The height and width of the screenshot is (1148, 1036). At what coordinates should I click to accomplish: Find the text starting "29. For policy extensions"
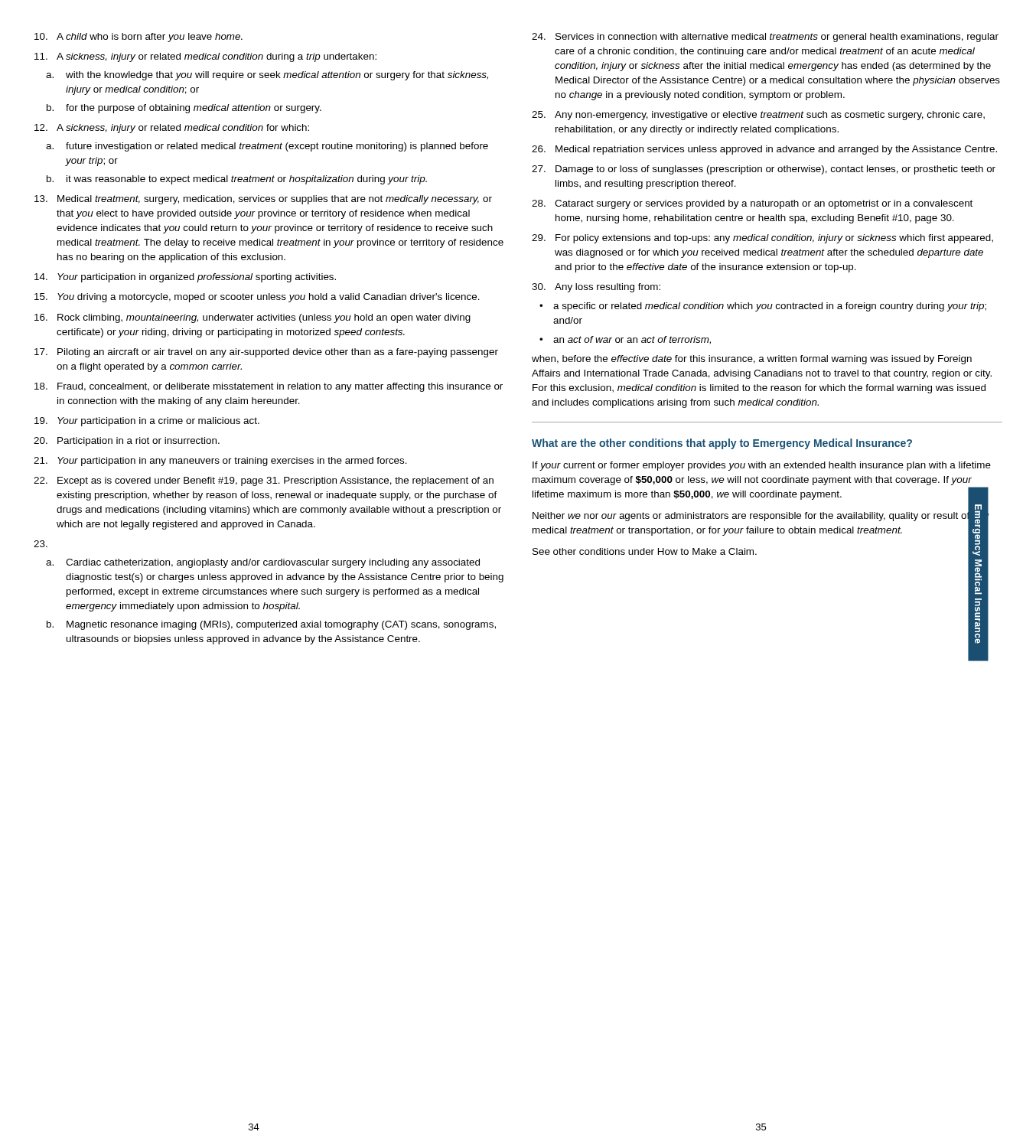click(767, 253)
